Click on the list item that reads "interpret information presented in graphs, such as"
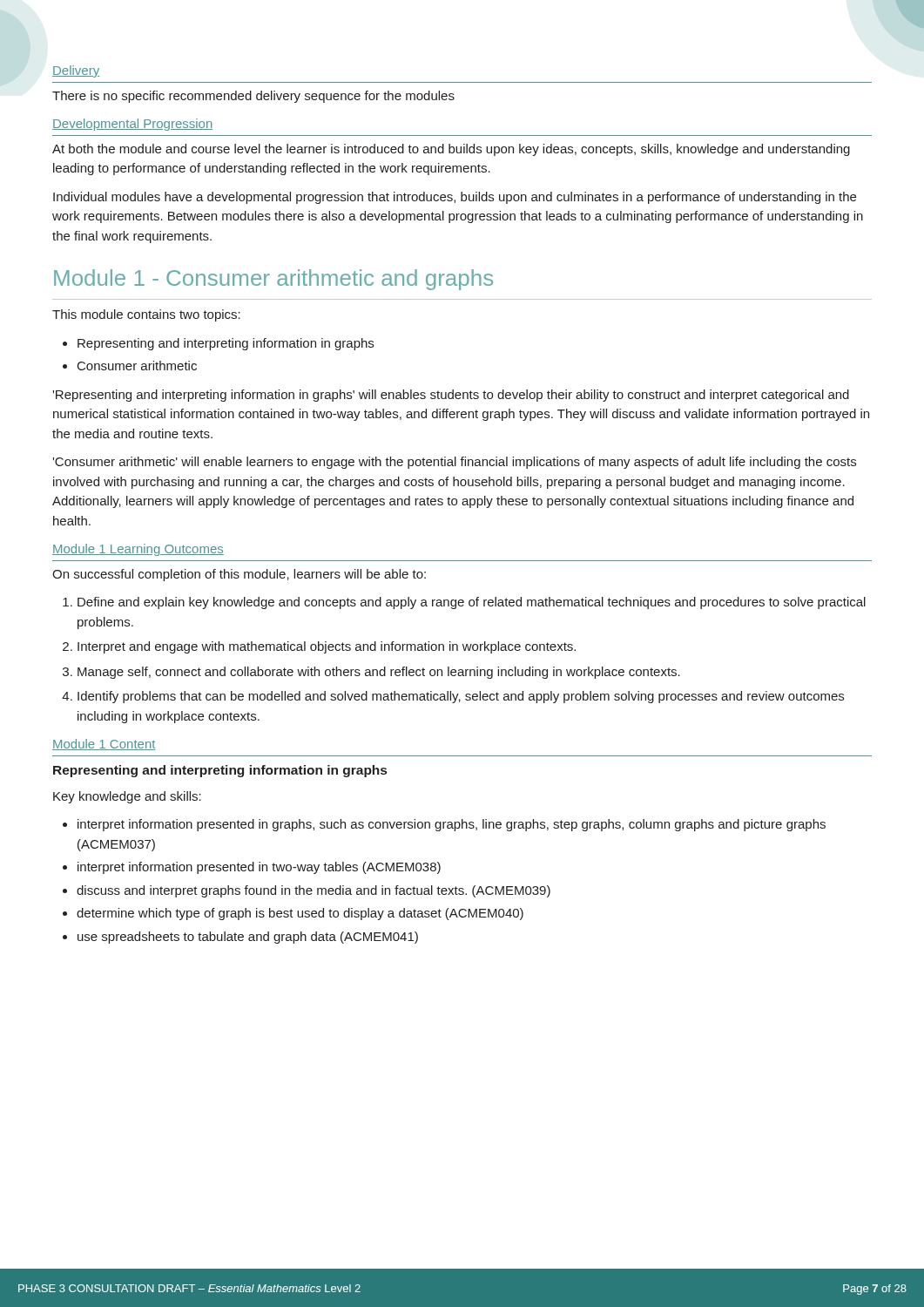The width and height of the screenshot is (924, 1307). click(451, 834)
